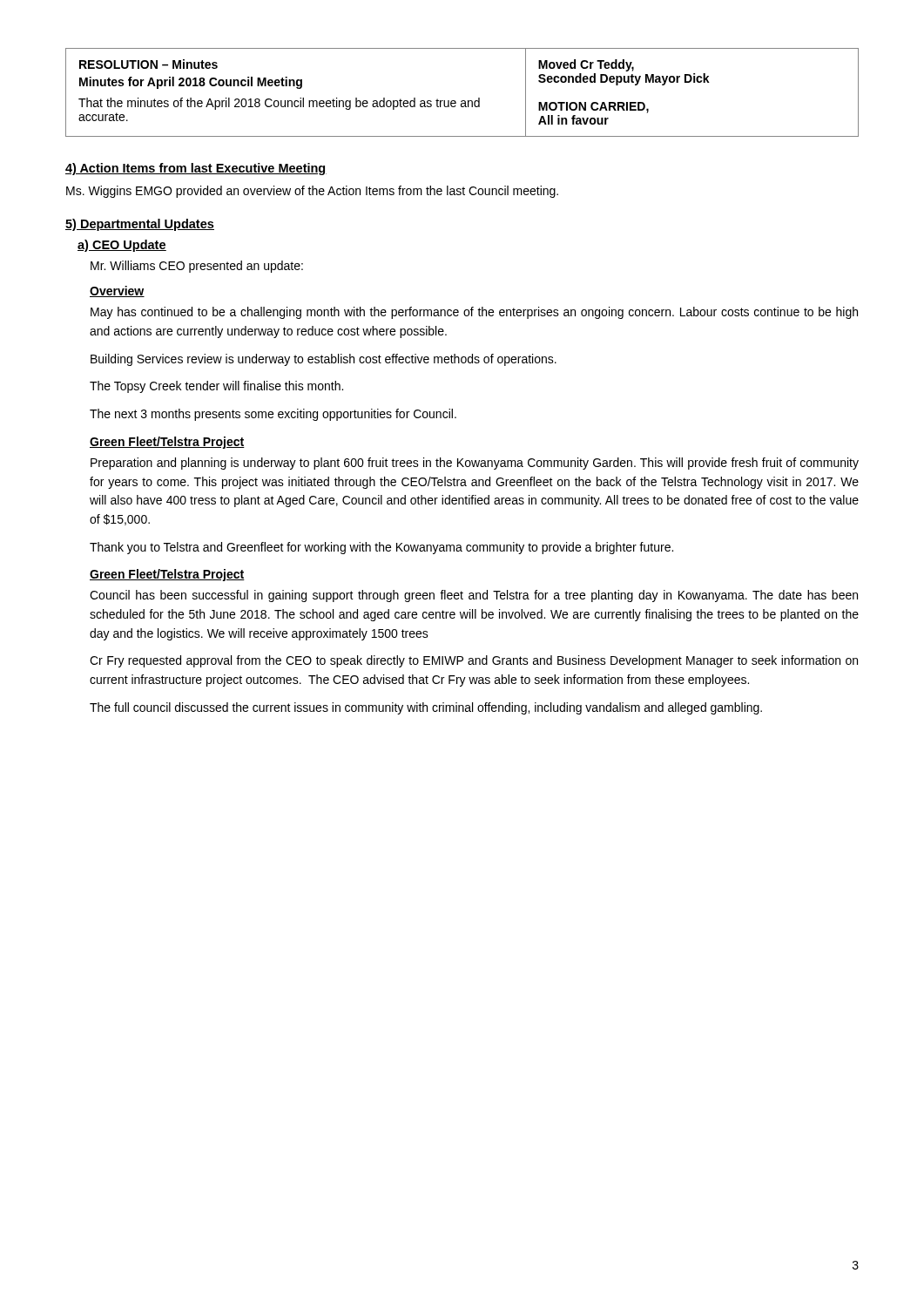Locate a table
This screenshot has width=924, height=1307.
click(462, 92)
